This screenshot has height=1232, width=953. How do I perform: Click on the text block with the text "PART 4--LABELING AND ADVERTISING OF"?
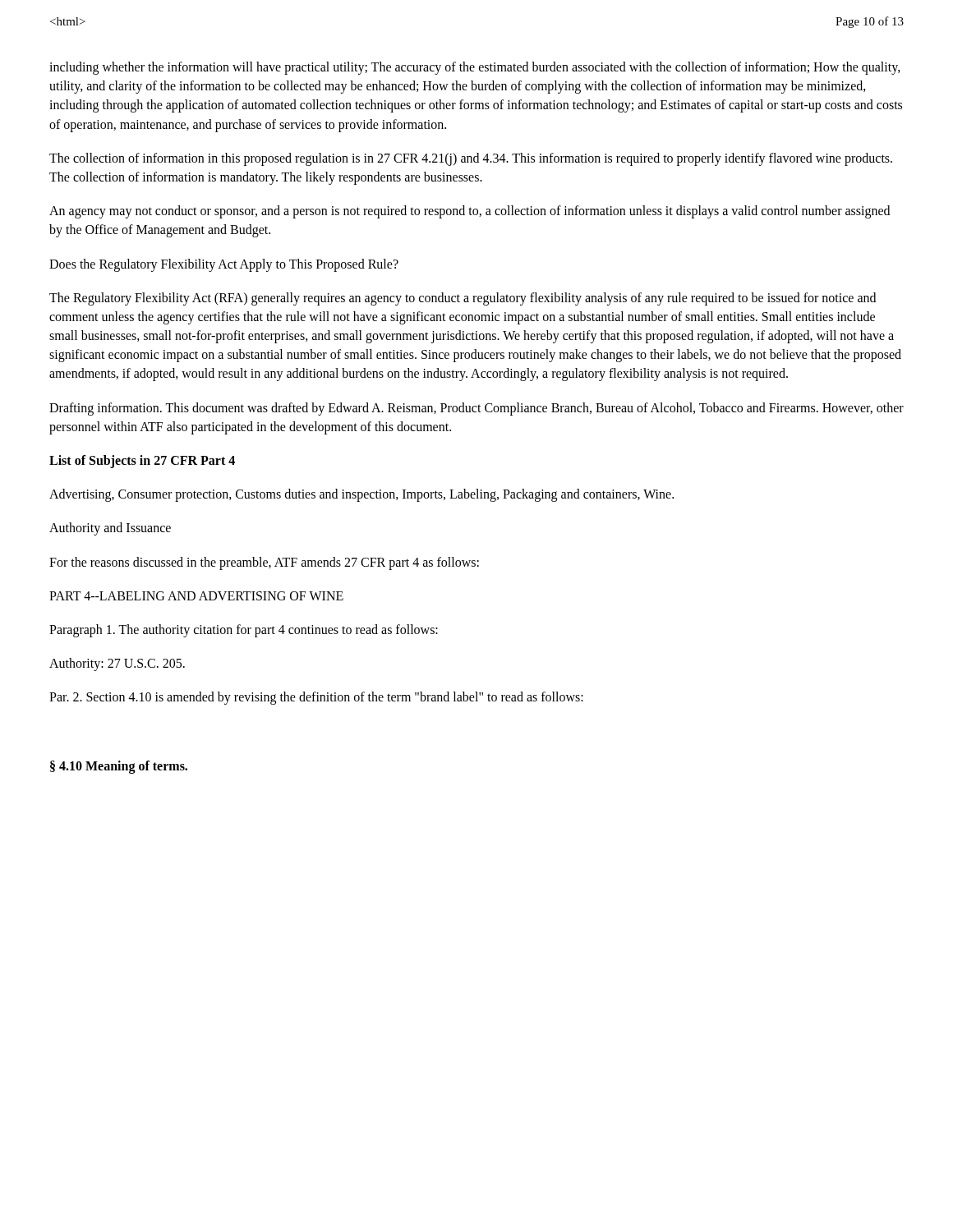(x=196, y=596)
